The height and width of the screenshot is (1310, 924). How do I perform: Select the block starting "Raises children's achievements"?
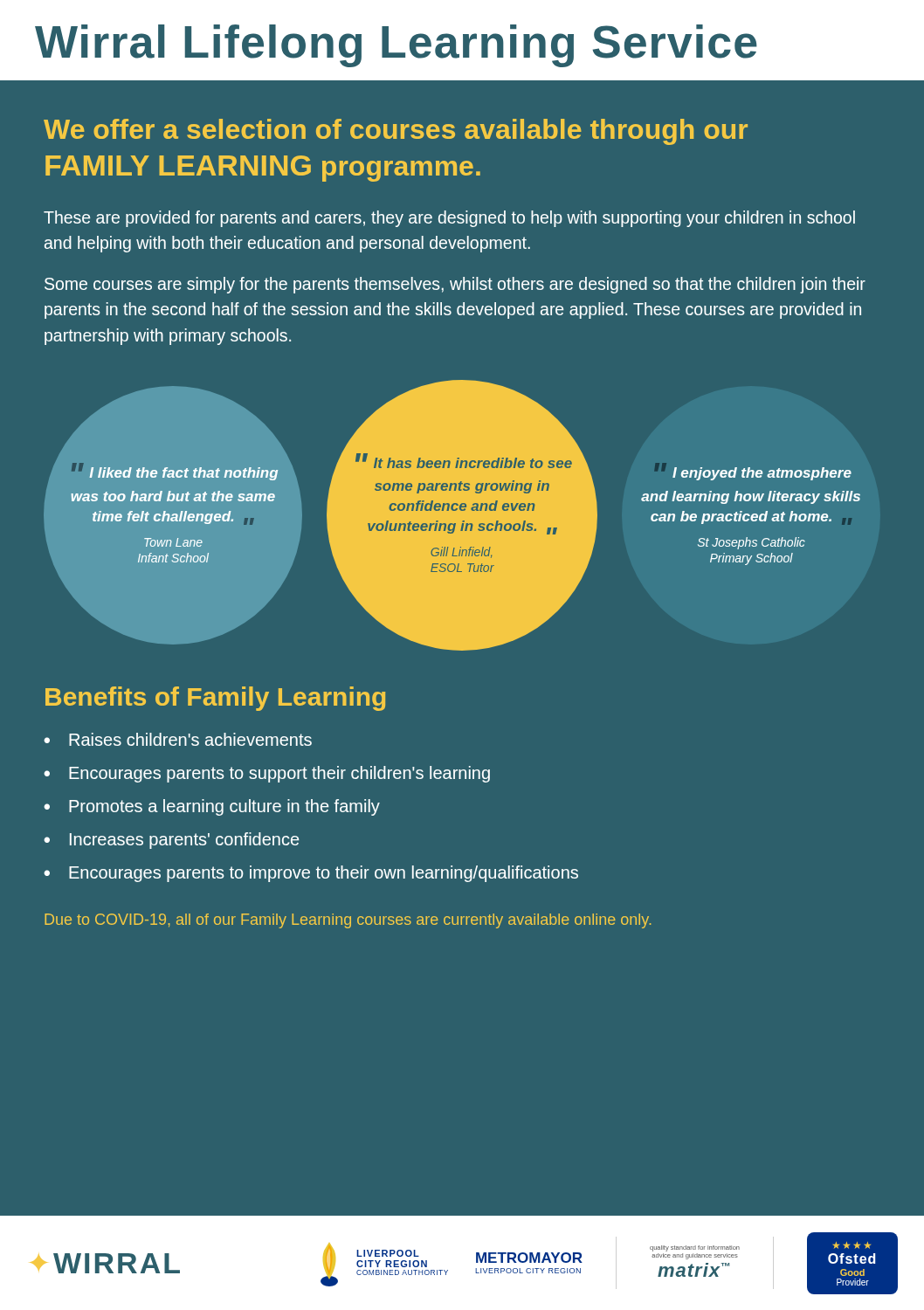pos(190,739)
